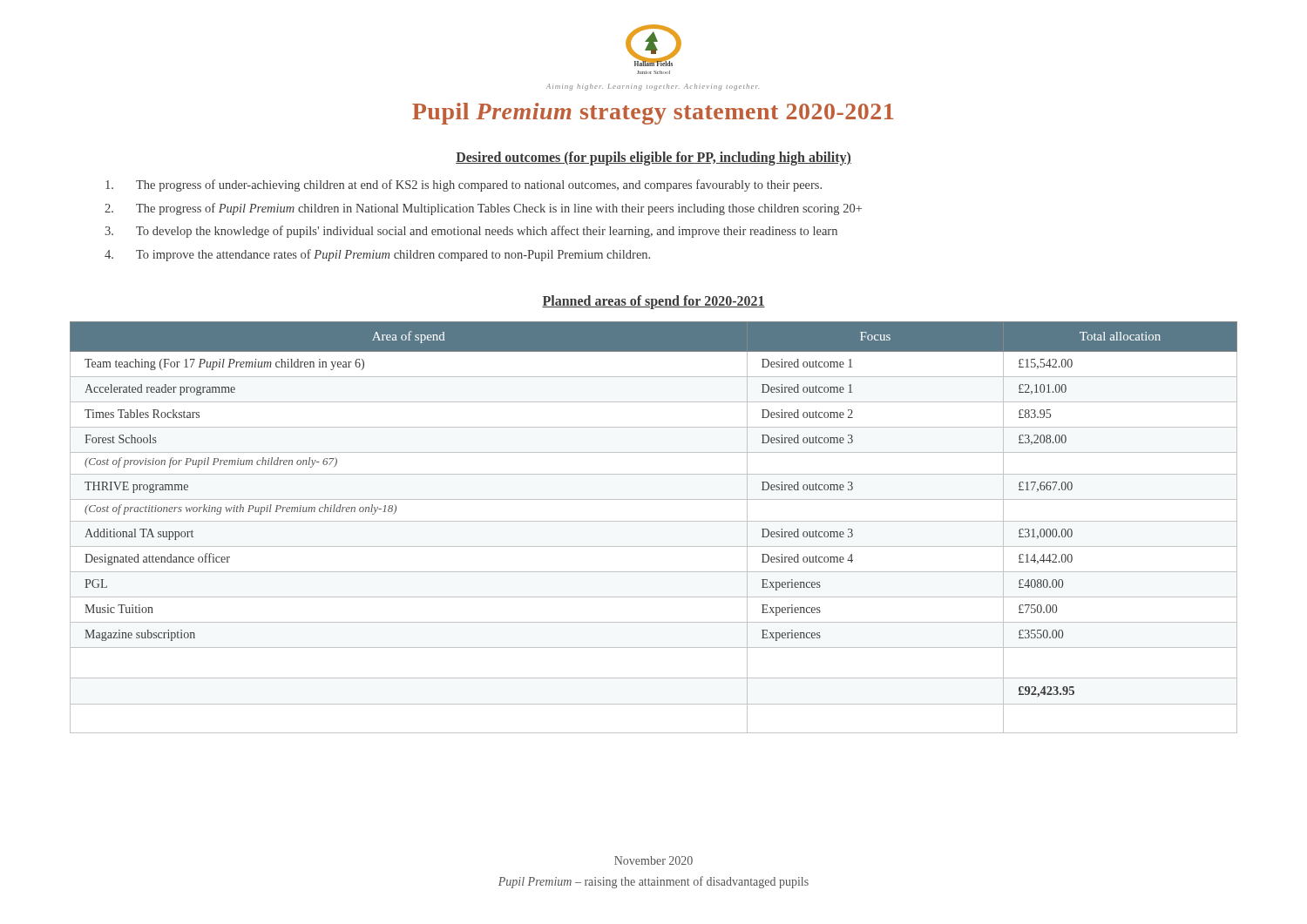Click on the list item with the text "4. To improve the attendance rates"
This screenshot has height=924, width=1307.
pyautogui.click(x=378, y=255)
